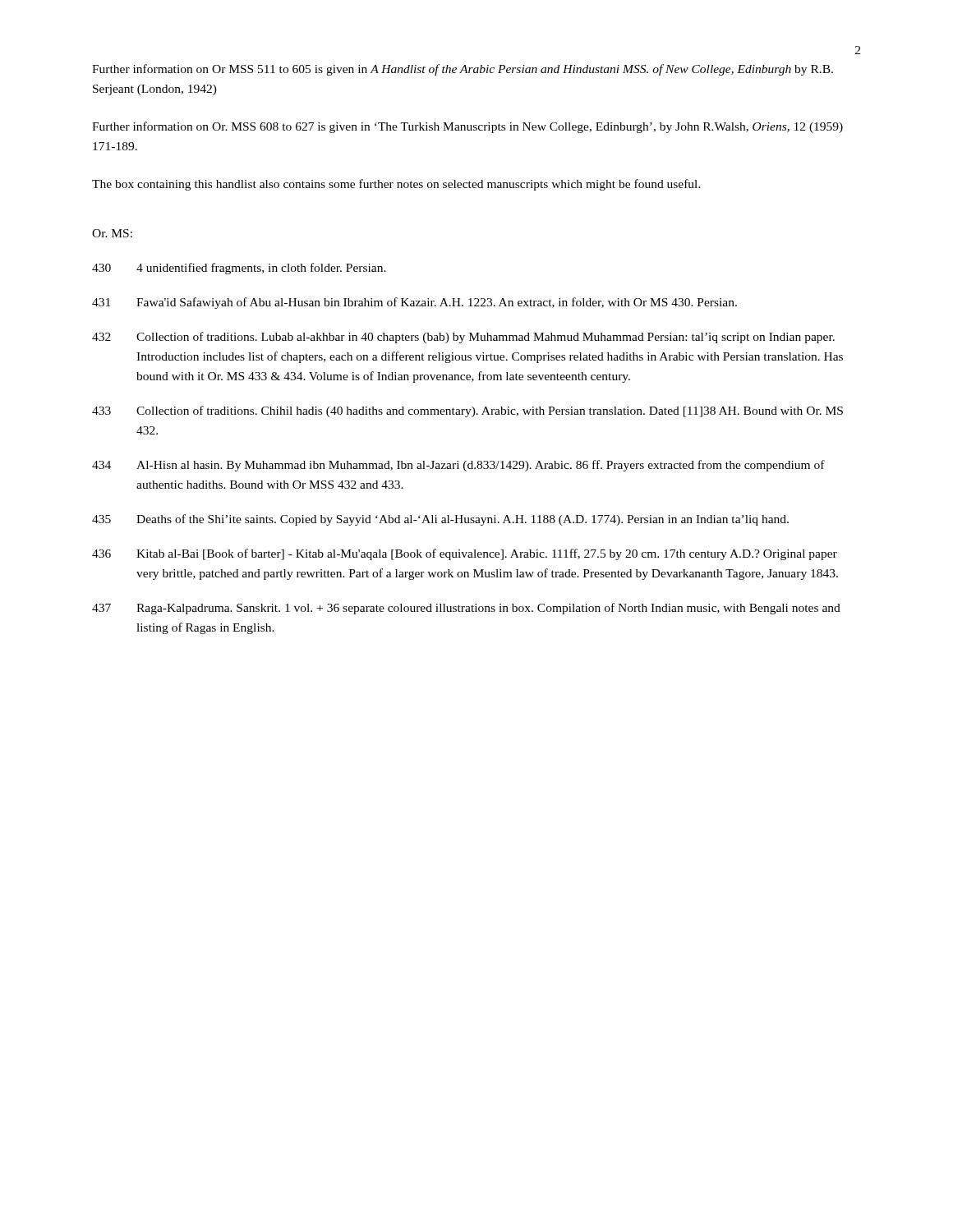Click on the block starting "The box containing this handlist also"
Viewport: 953px width, 1232px height.
tap(397, 184)
